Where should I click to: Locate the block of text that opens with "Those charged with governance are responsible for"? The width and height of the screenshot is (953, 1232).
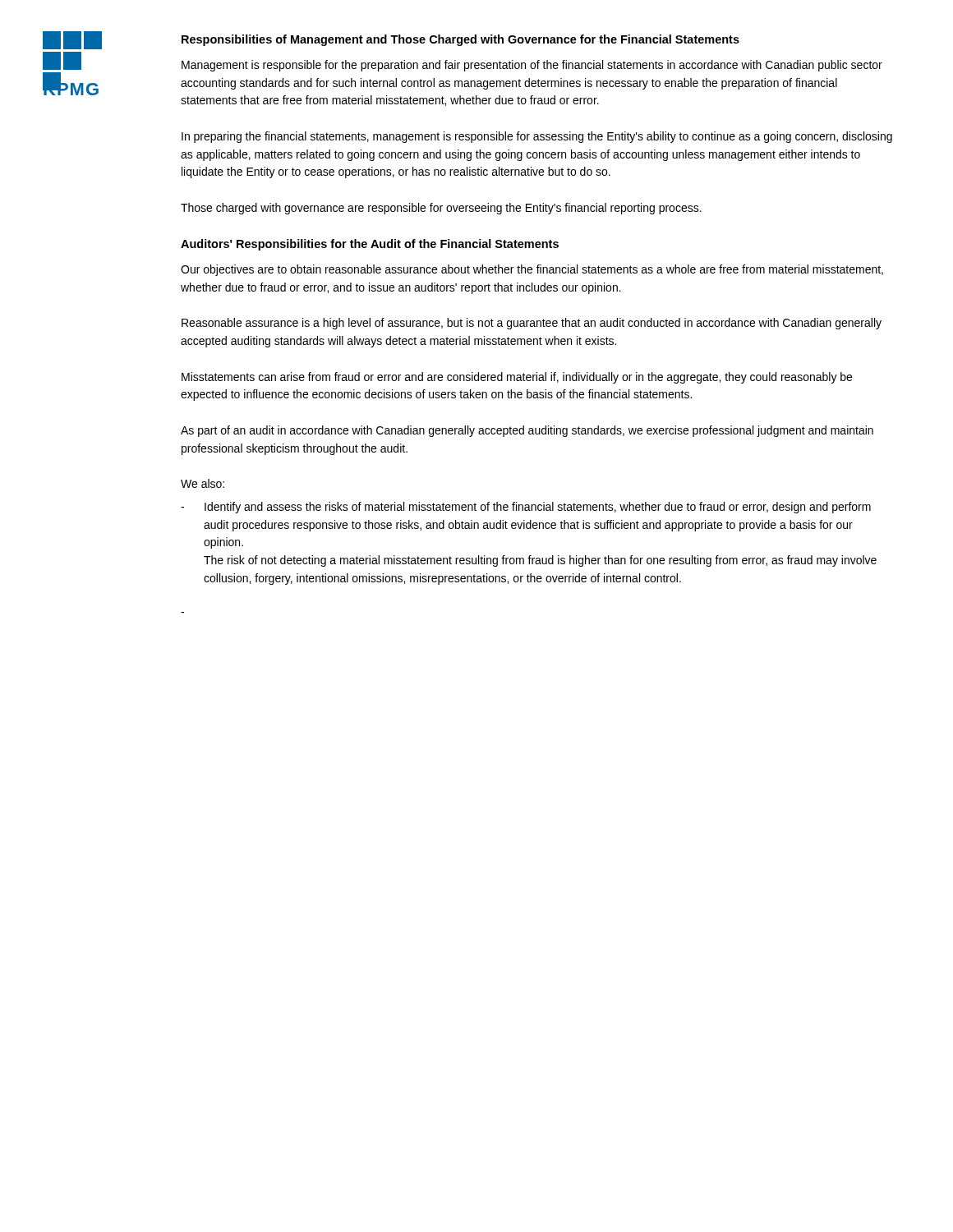[x=441, y=208]
